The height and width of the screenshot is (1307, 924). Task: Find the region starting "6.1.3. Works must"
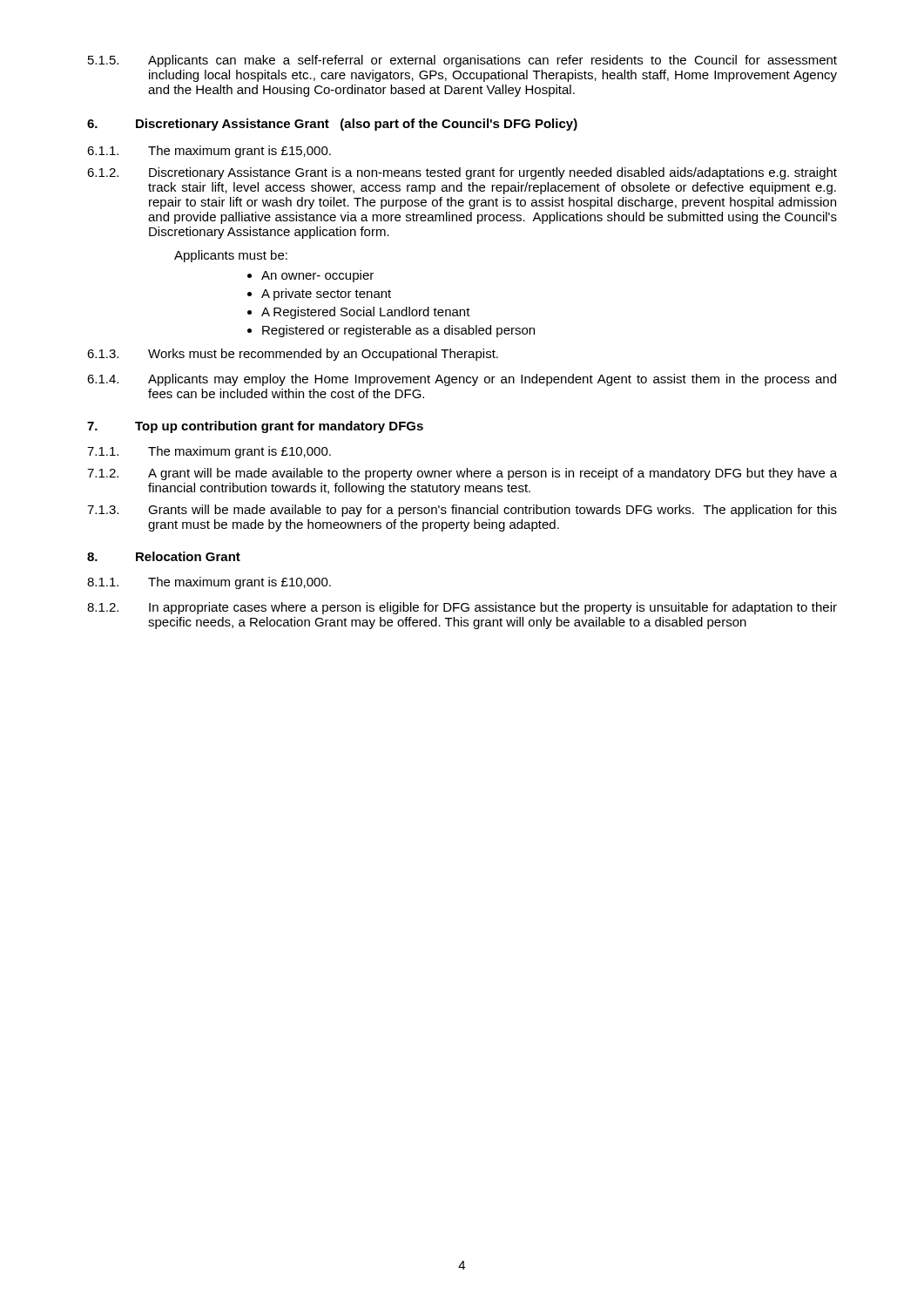click(462, 353)
